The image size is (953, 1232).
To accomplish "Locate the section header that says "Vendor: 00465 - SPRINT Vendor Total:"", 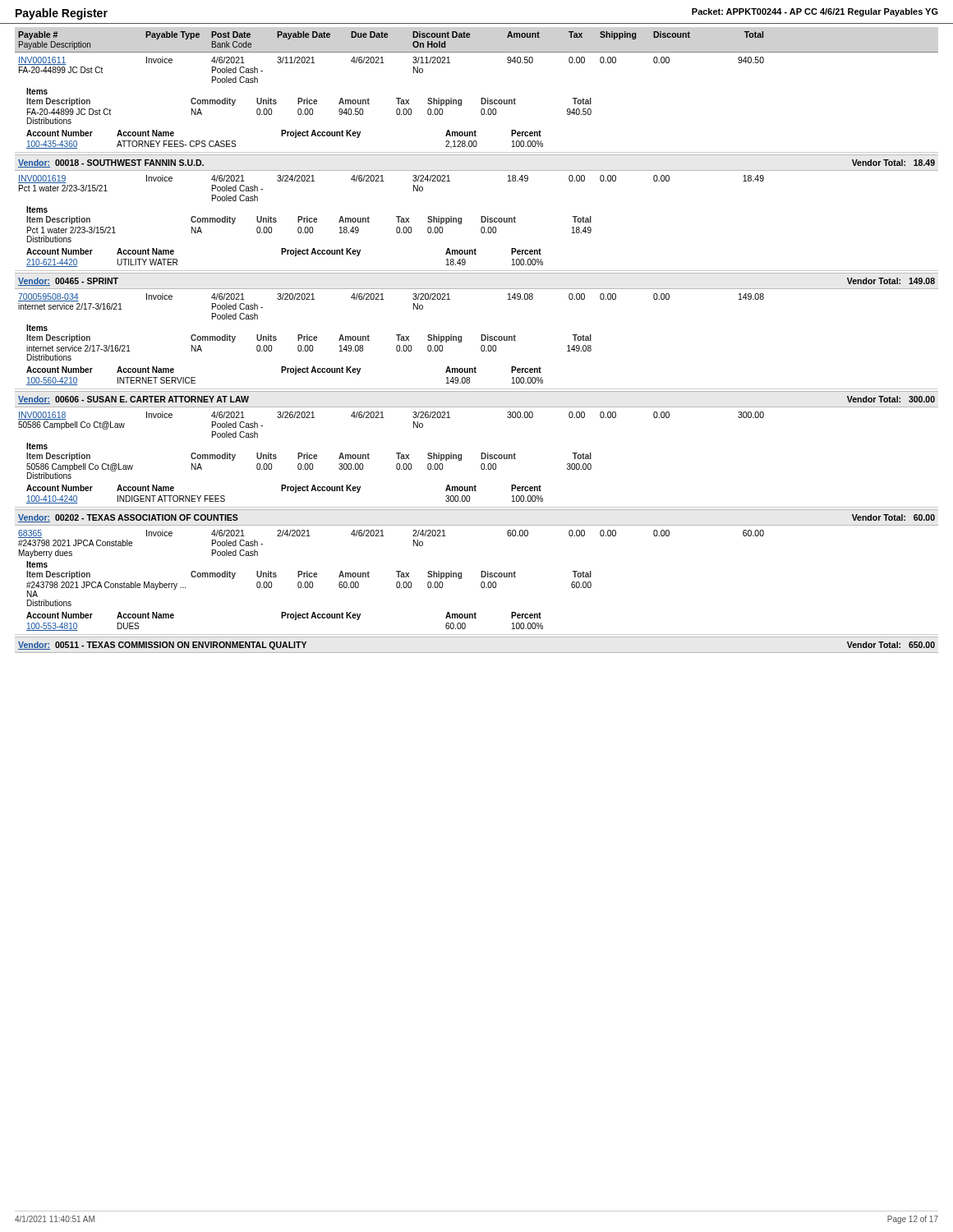I will click(67, 282).
